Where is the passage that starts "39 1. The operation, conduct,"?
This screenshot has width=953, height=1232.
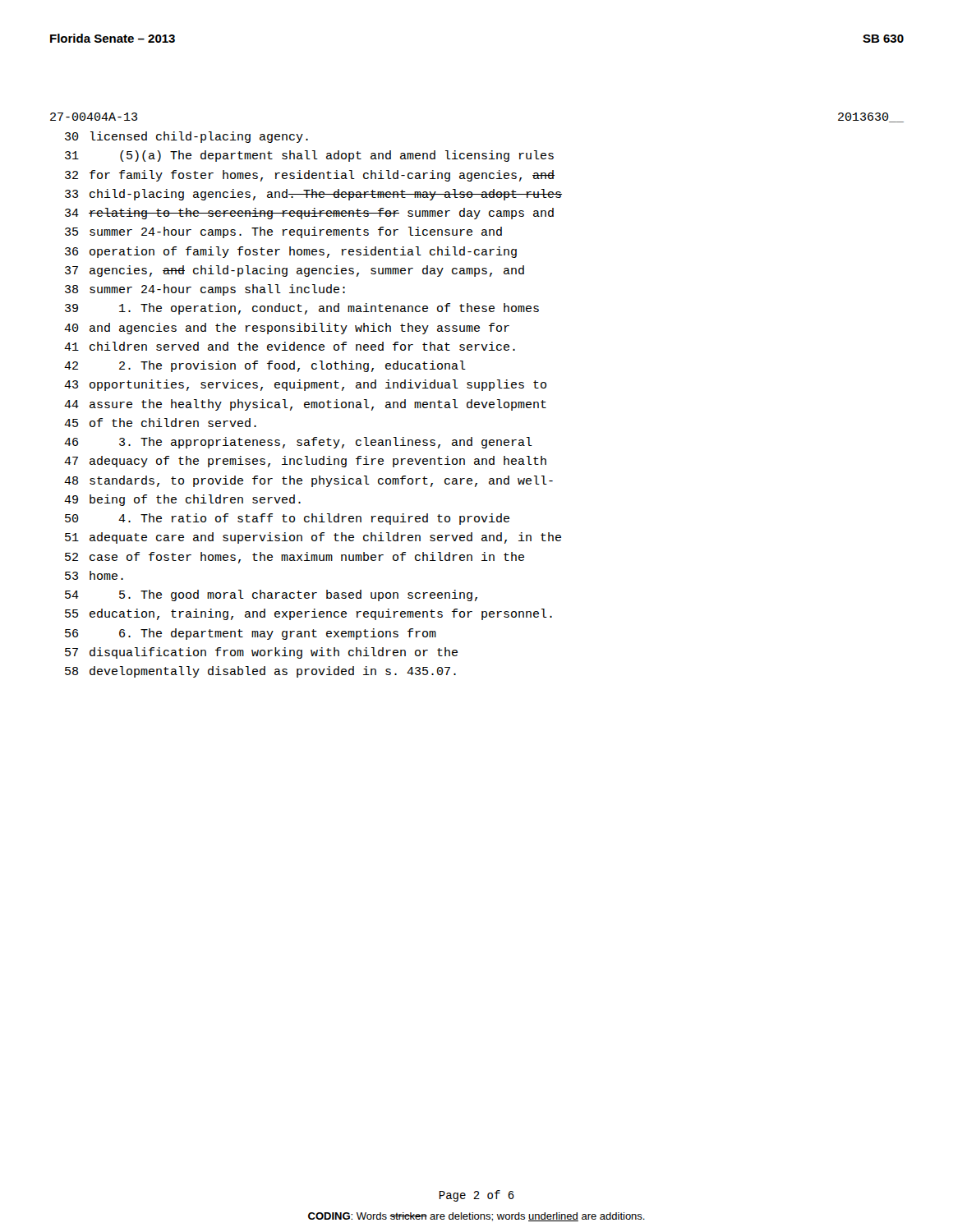(476, 329)
